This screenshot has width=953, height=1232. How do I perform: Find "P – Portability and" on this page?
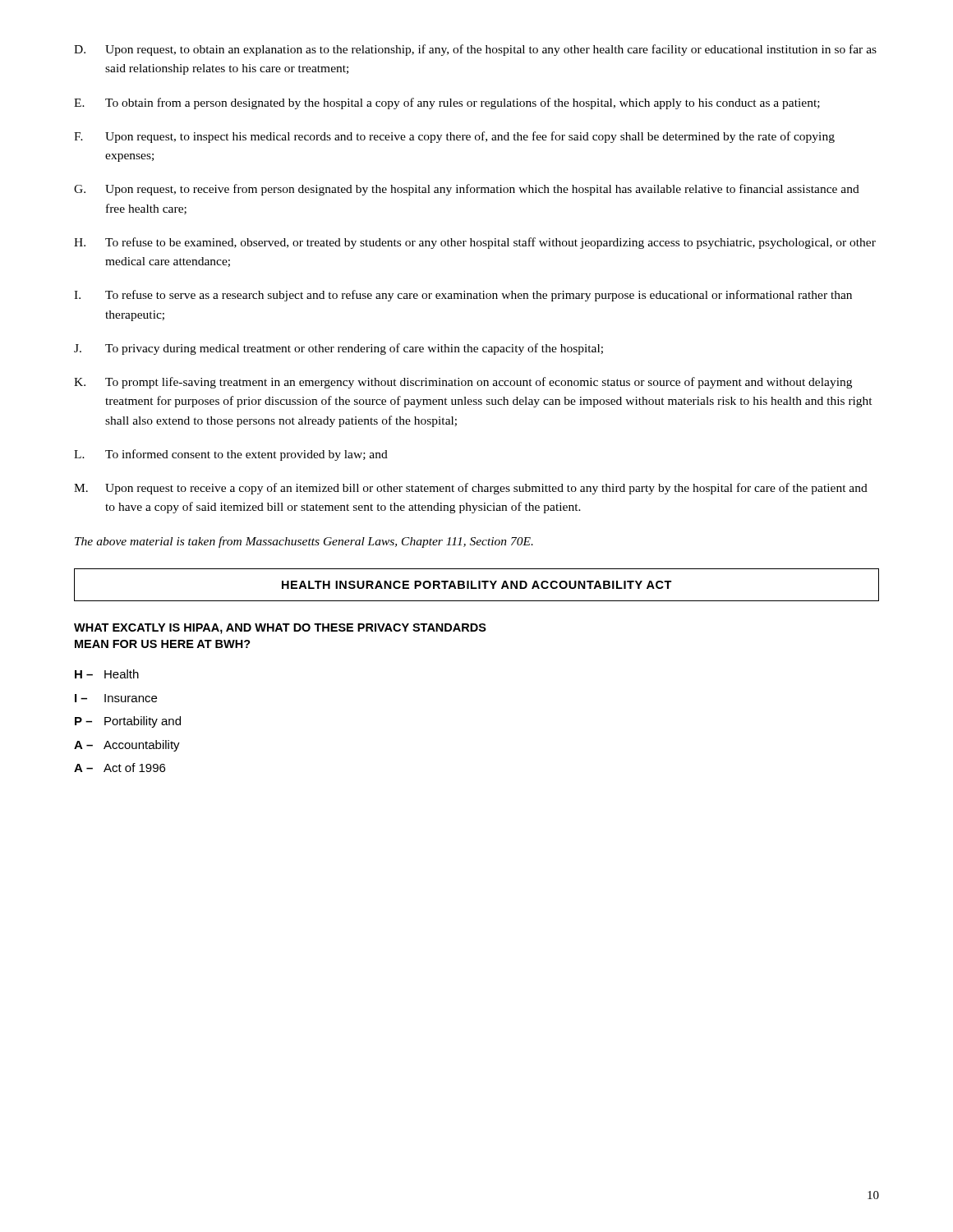(x=128, y=722)
